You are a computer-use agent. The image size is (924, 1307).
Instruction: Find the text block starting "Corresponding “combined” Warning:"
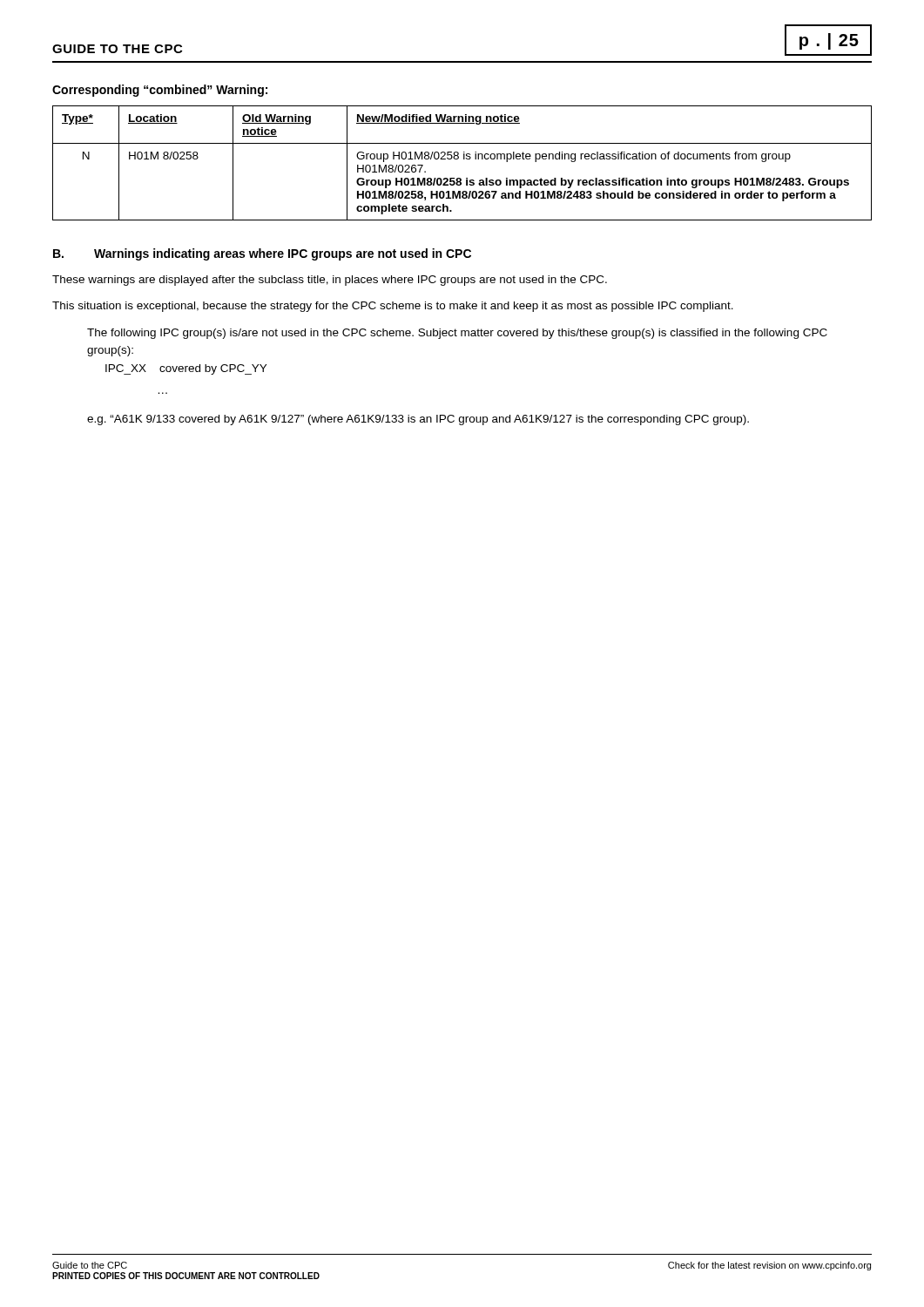[160, 90]
